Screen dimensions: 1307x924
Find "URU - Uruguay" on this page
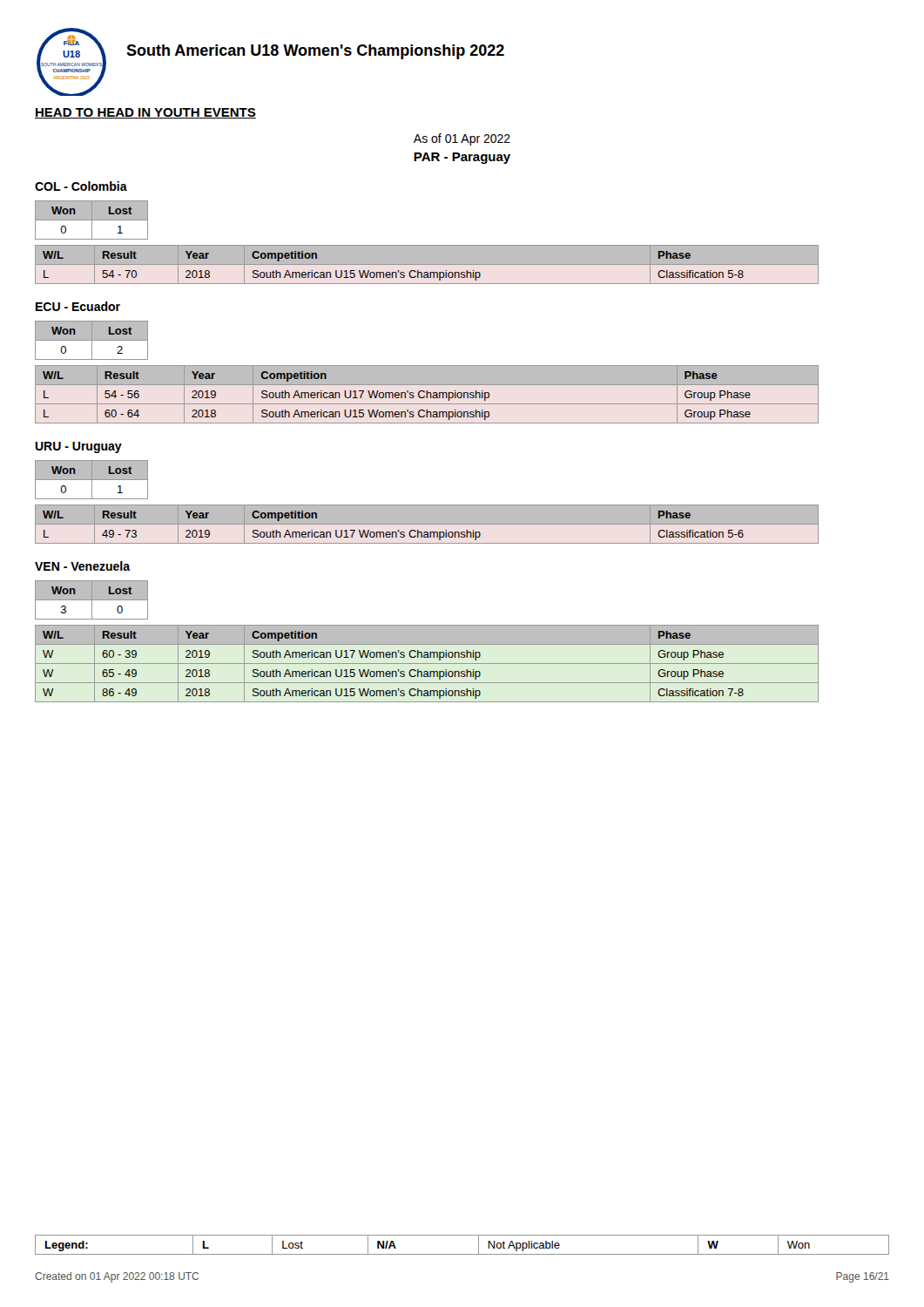(x=78, y=446)
